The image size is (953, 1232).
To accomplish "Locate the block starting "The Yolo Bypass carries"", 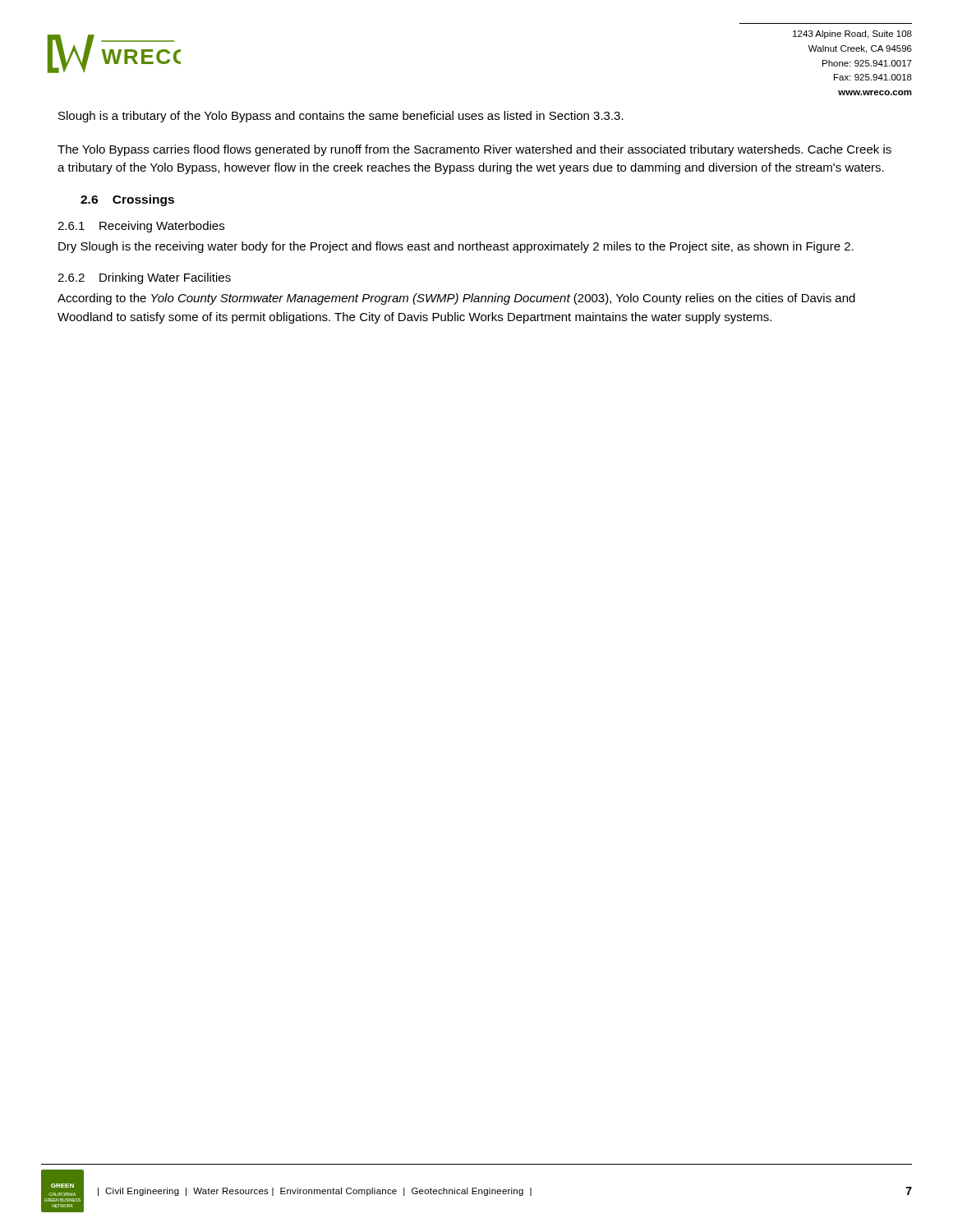I will 475,158.
